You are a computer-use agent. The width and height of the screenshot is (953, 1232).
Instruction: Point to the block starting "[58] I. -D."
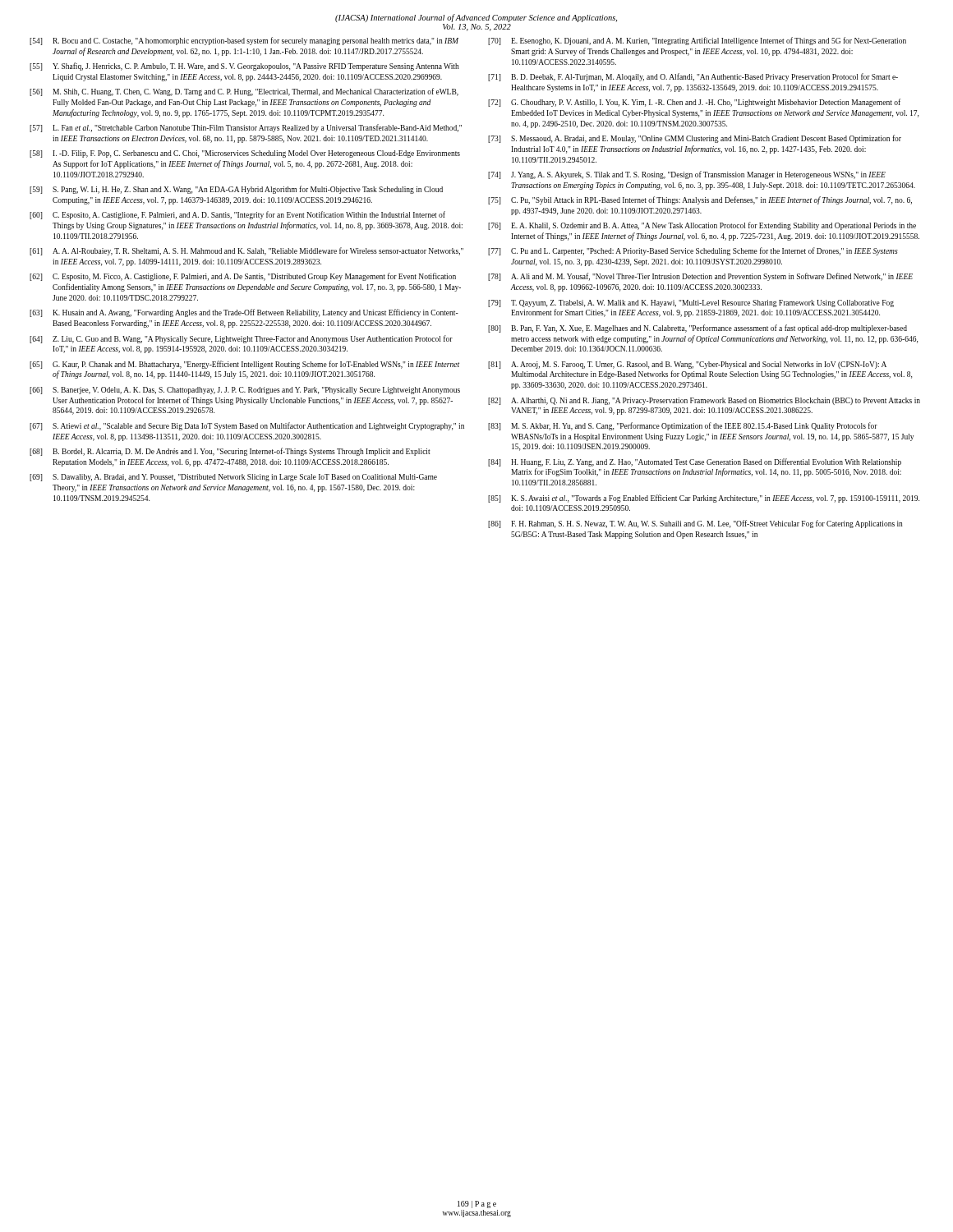tap(247, 165)
